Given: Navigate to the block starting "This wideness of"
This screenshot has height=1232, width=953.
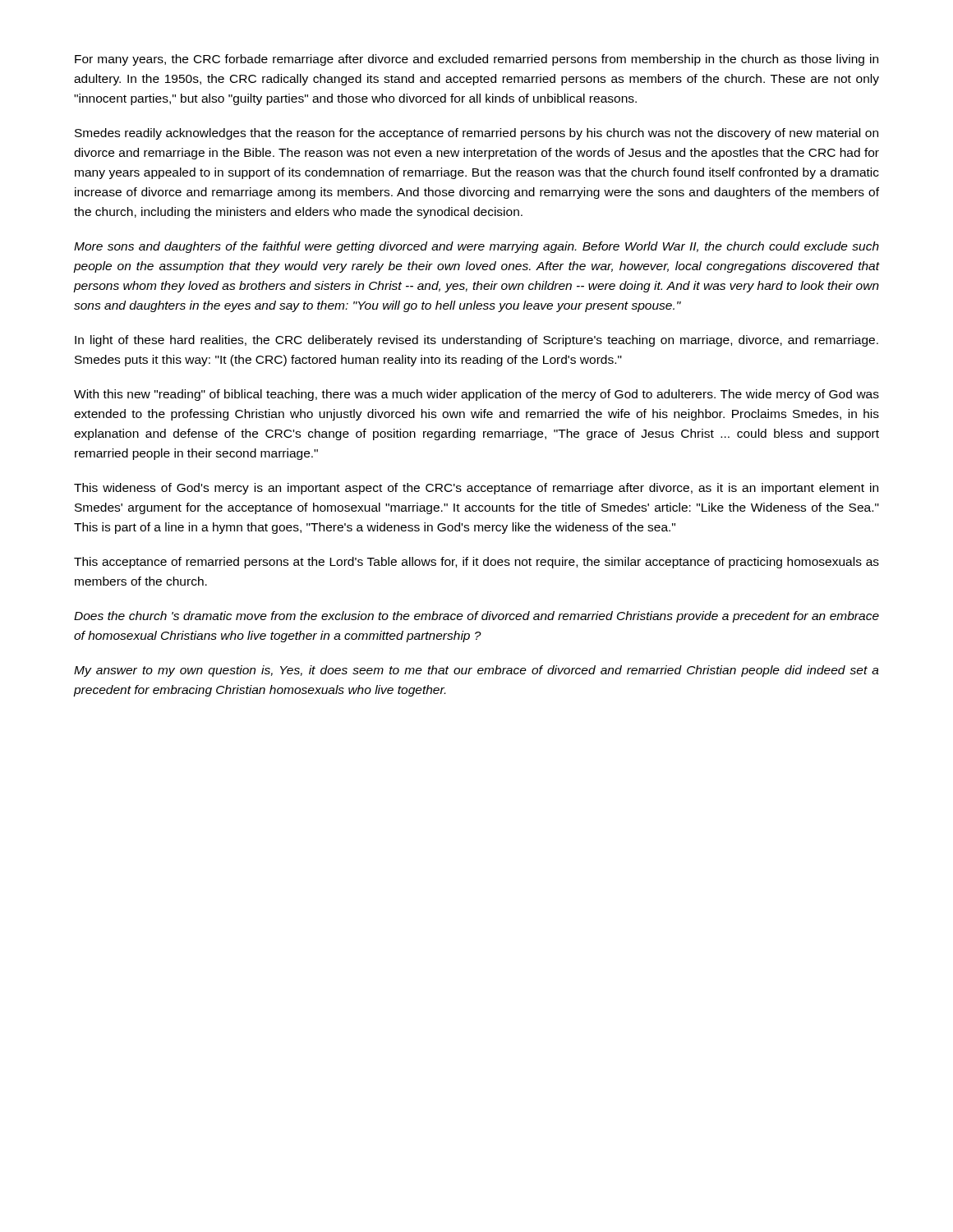Looking at the screenshot, I should point(476,507).
